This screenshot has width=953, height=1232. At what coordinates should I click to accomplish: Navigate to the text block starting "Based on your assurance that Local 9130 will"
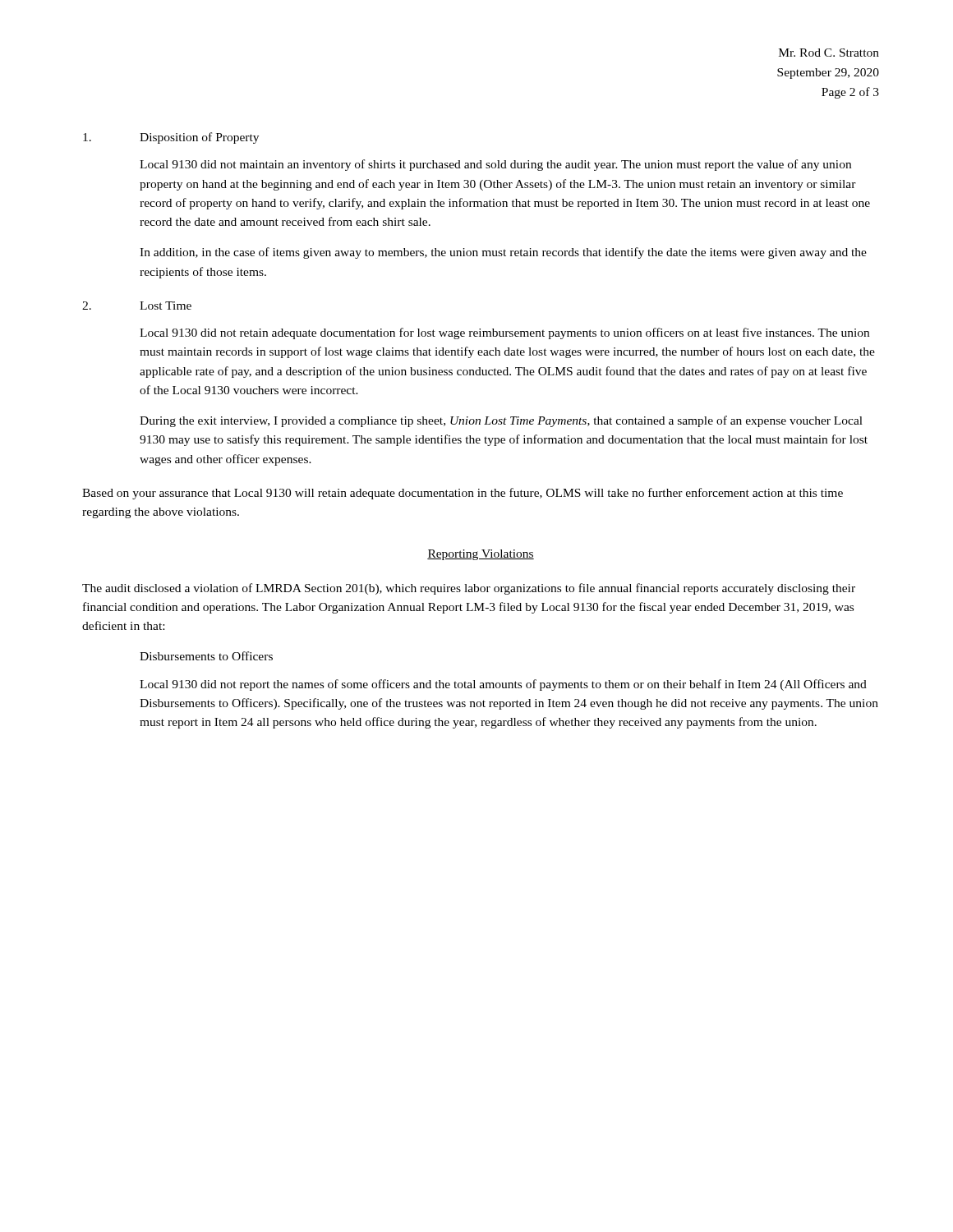pos(481,502)
